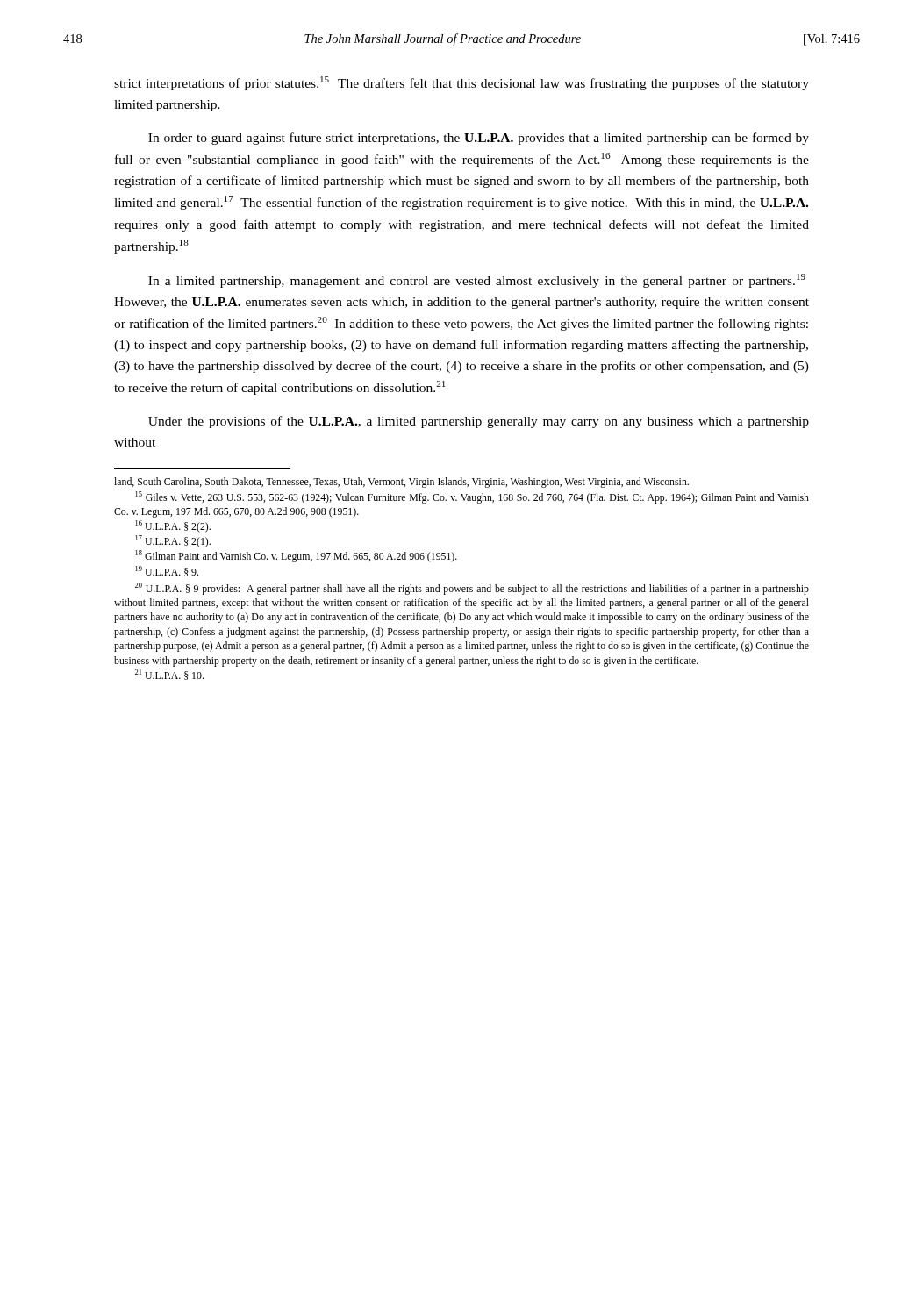This screenshot has height=1316, width=923.
Task: Locate the text block that says "In order to guard"
Action: tap(462, 192)
